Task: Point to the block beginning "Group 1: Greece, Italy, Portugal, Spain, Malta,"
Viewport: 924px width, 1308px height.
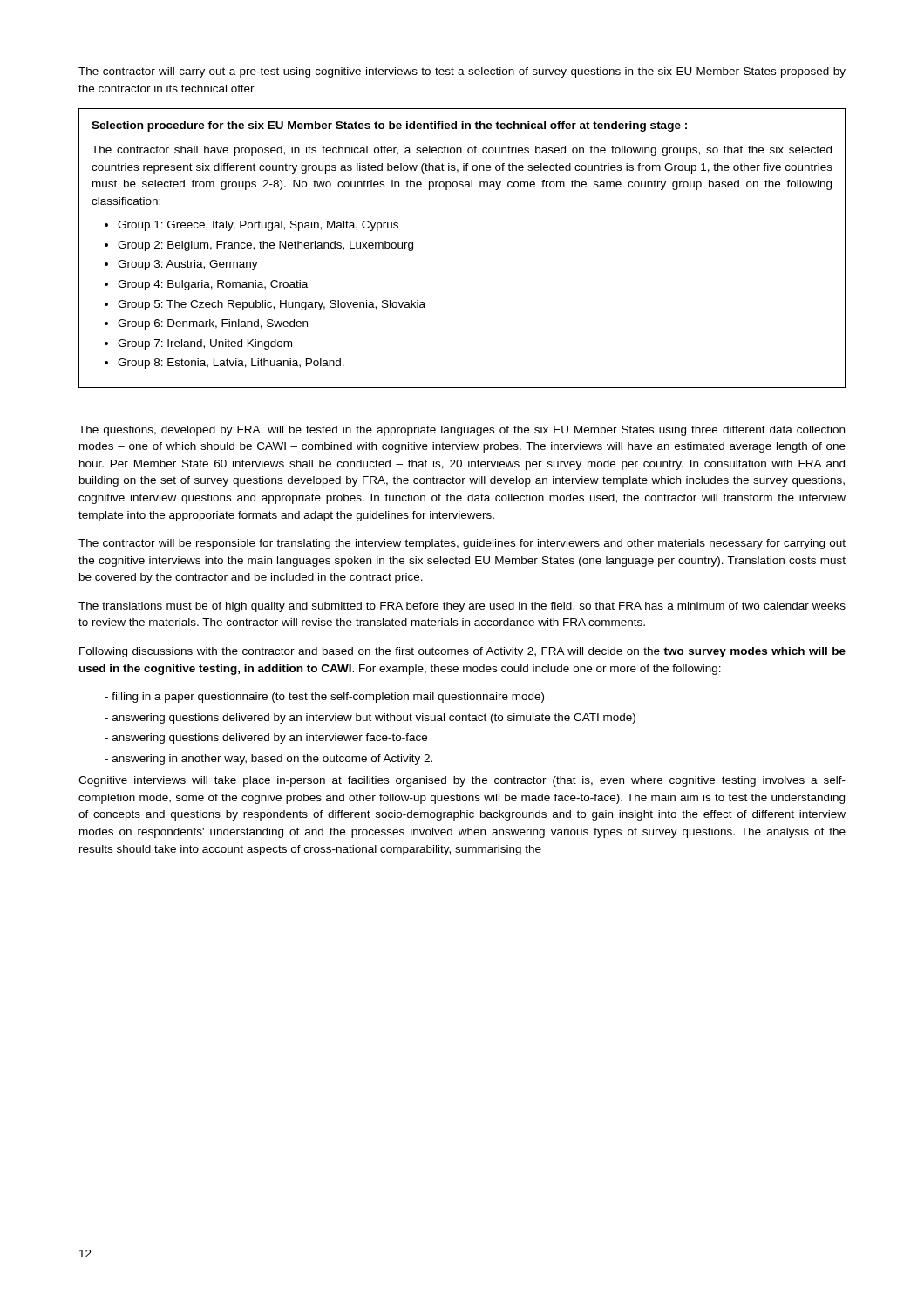Action: coord(258,225)
